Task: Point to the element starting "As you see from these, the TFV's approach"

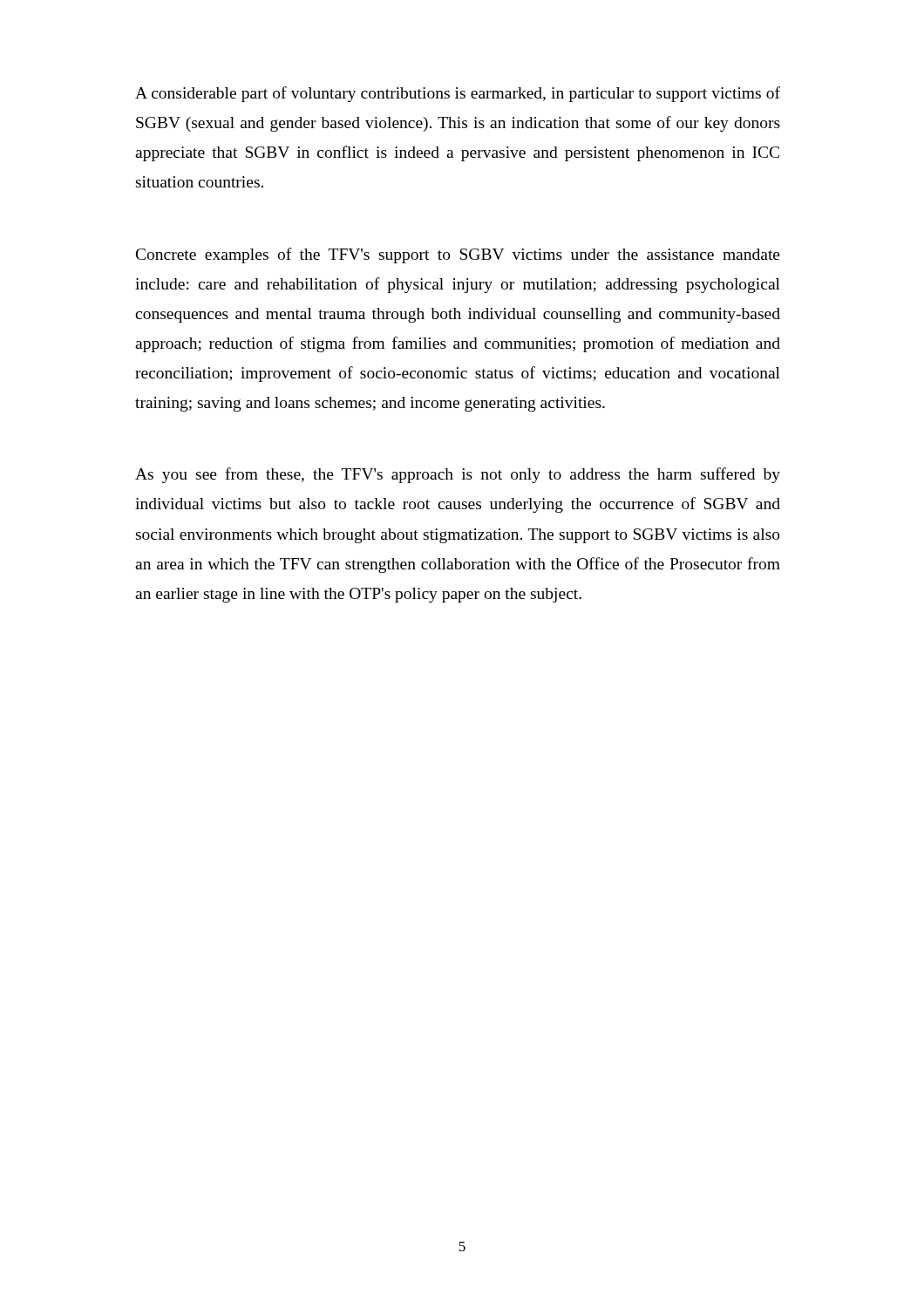Action: tap(458, 534)
